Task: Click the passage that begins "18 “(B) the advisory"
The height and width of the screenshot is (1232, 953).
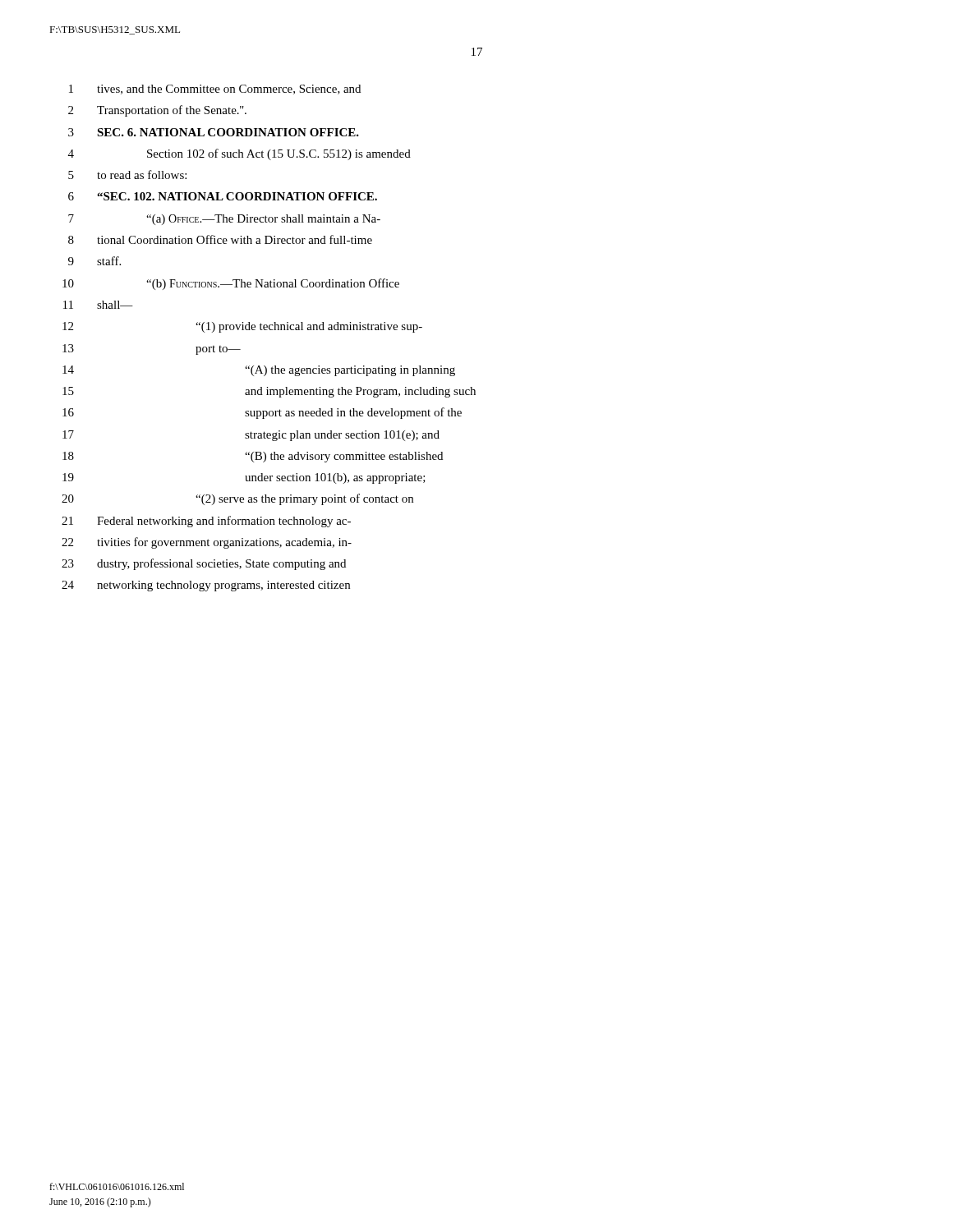Action: click(x=253, y=457)
